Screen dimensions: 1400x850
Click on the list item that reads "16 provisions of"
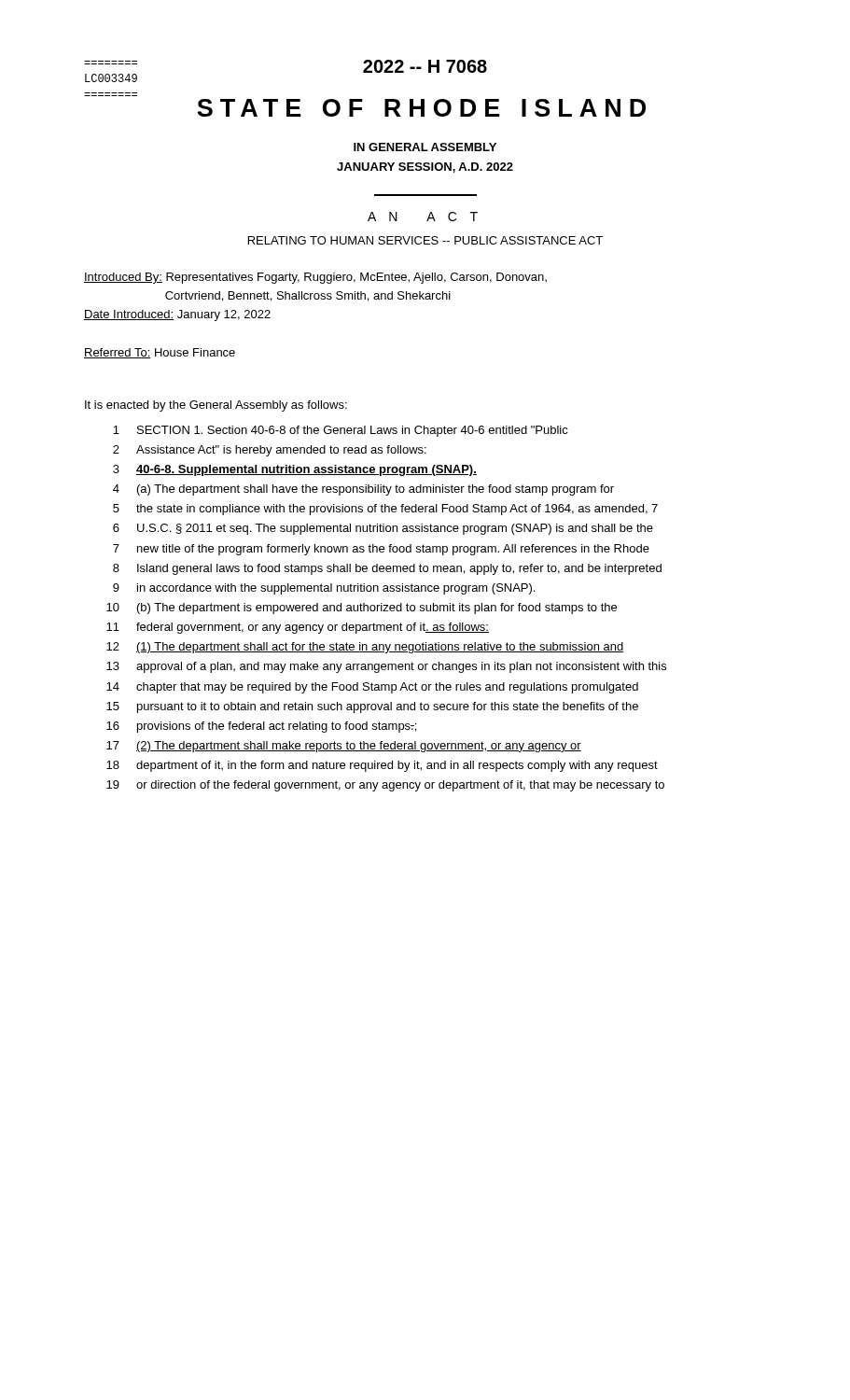[425, 726]
